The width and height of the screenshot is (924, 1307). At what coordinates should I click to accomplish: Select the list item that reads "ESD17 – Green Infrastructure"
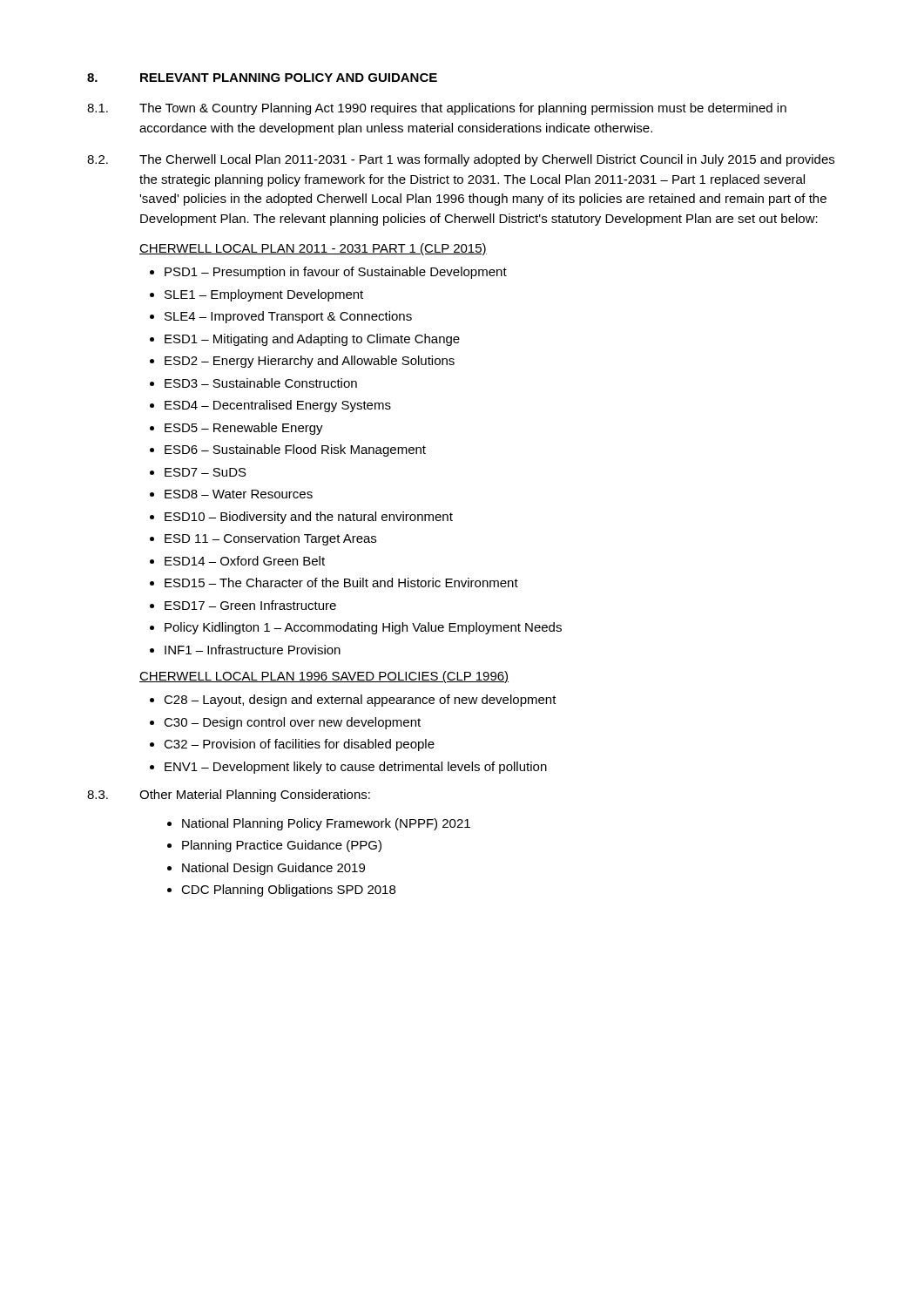click(x=250, y=605)
